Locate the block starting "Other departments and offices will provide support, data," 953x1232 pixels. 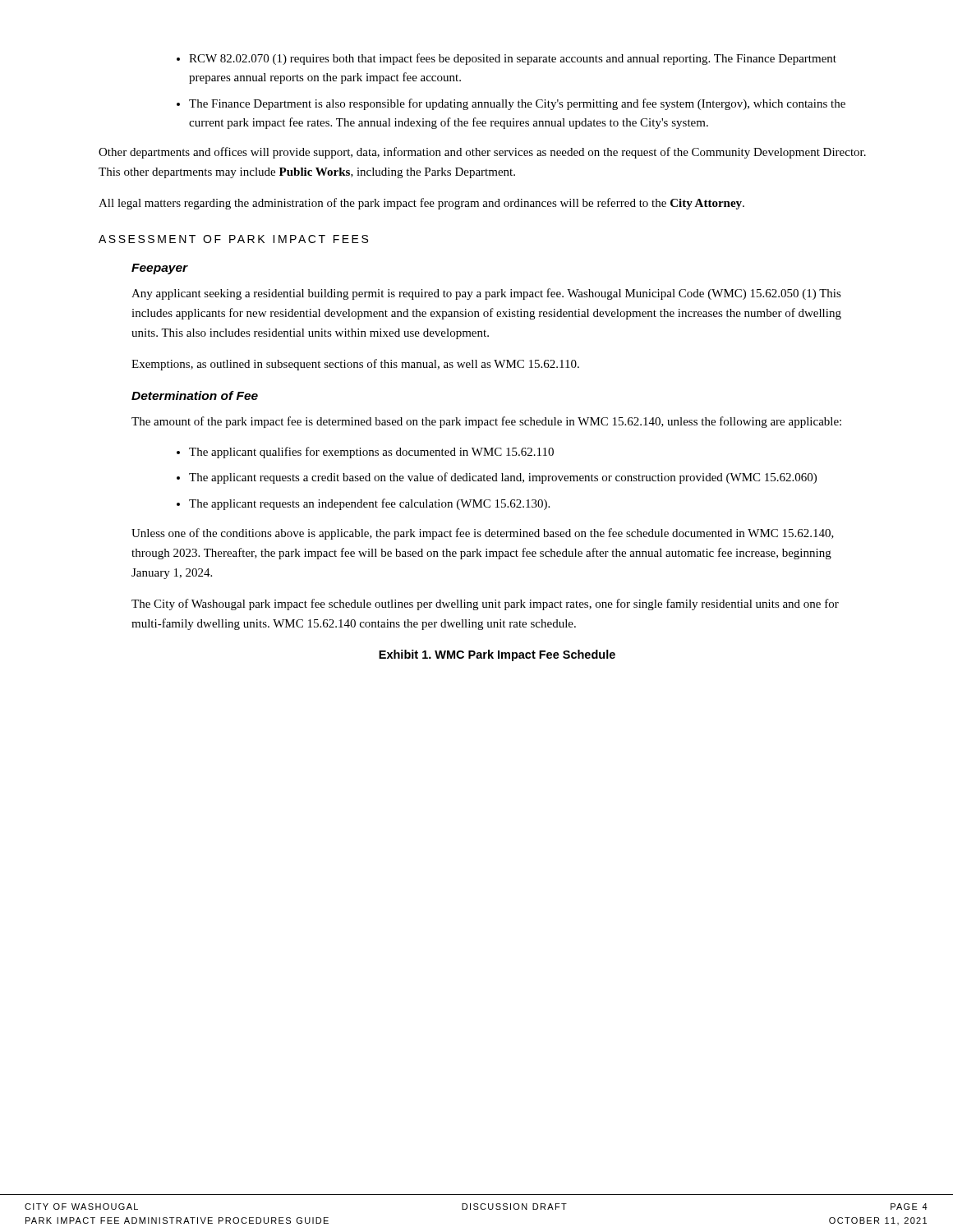pos(482,162)
